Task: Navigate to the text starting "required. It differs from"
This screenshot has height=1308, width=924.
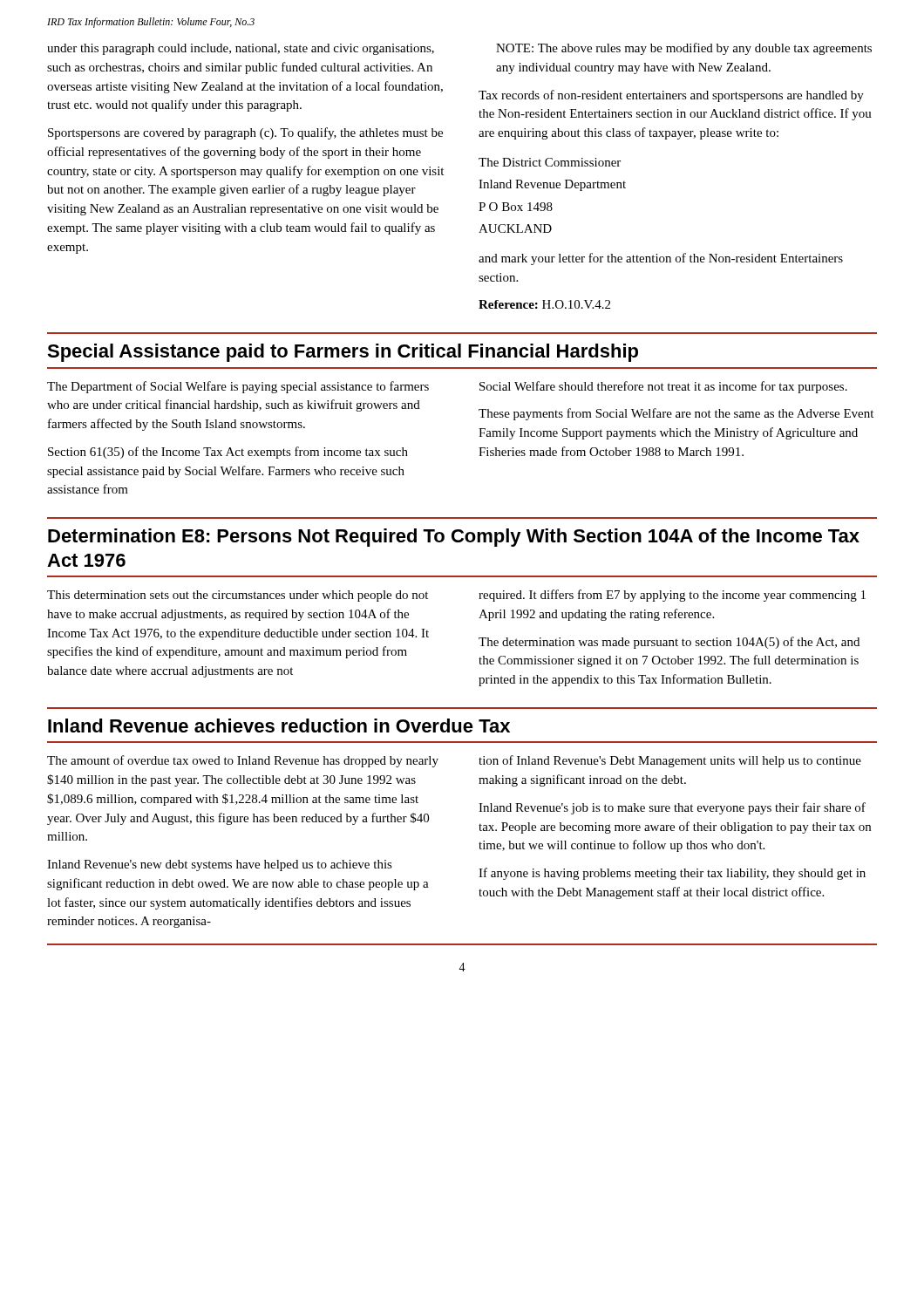Action: coord(673,604)
